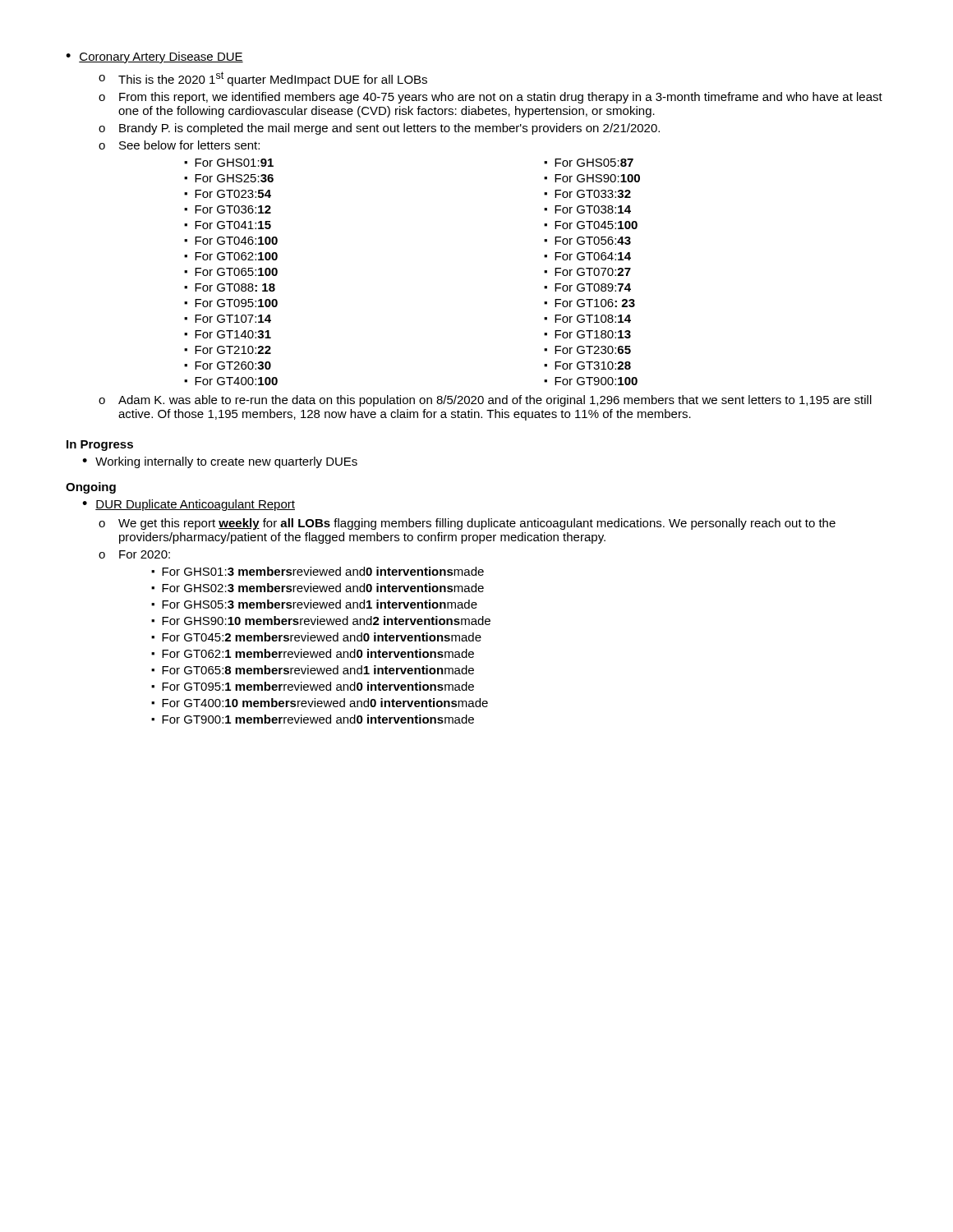This screenshot has height=1232, width=953.
Task: Locate the list item that says "For GT065: 100"
Action: pyautogui.click(x=236, y=271)
